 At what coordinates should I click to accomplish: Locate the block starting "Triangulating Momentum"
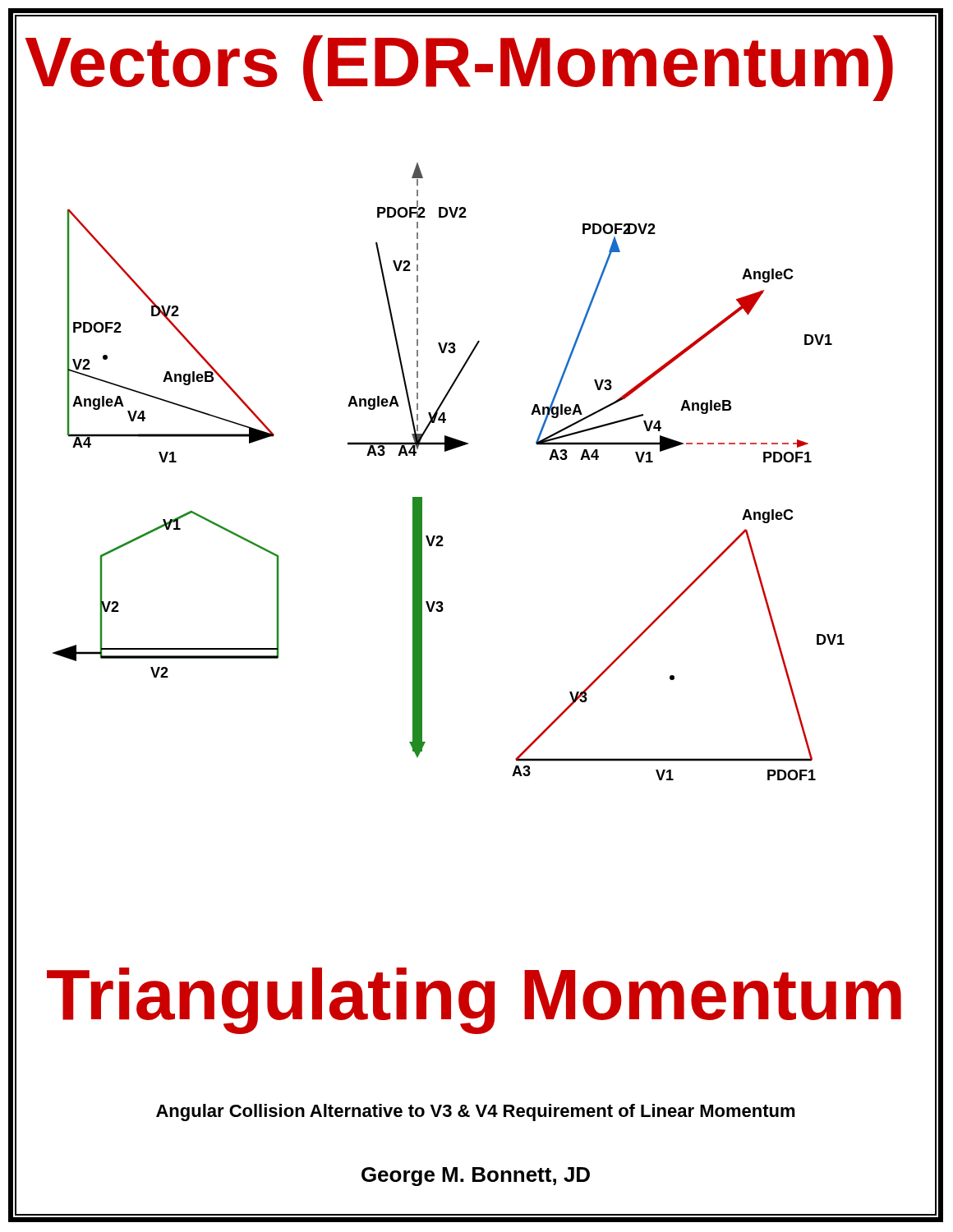pos(476,995)
